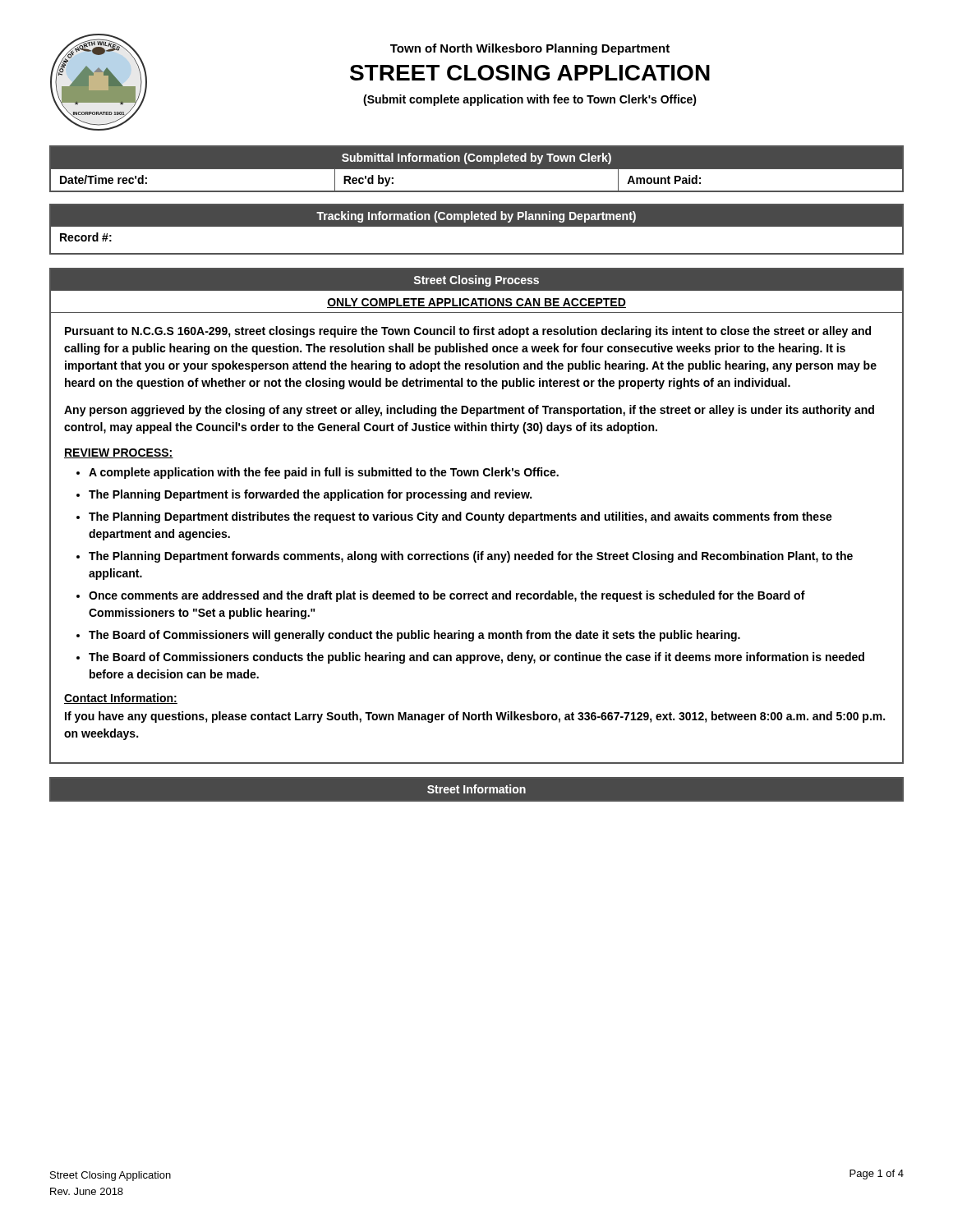This screenshot has height=1232, width=953.
Task: Locate the text "Contact Information:"
Action: point(121,698)
